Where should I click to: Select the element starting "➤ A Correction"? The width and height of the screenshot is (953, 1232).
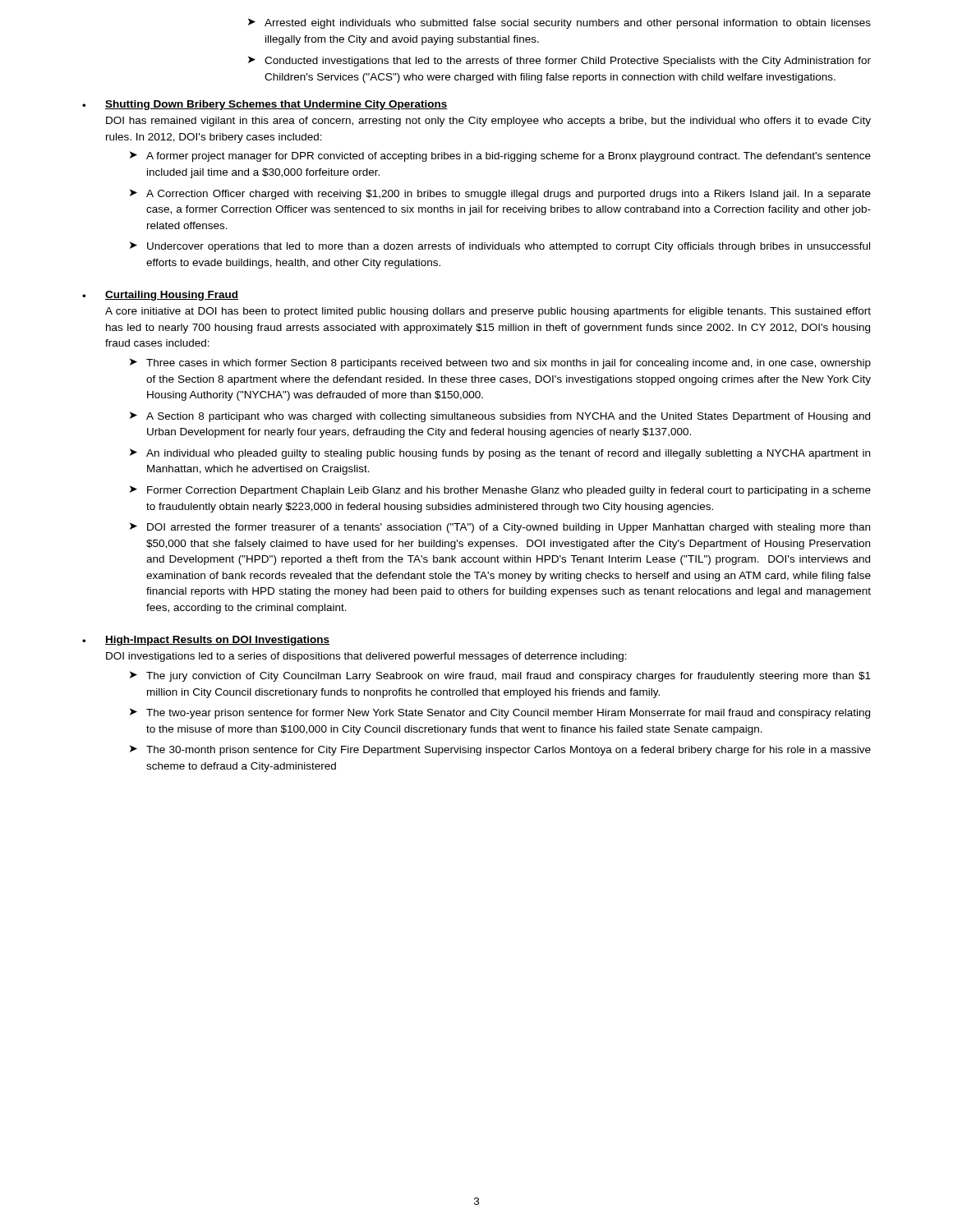coord(500,209)
